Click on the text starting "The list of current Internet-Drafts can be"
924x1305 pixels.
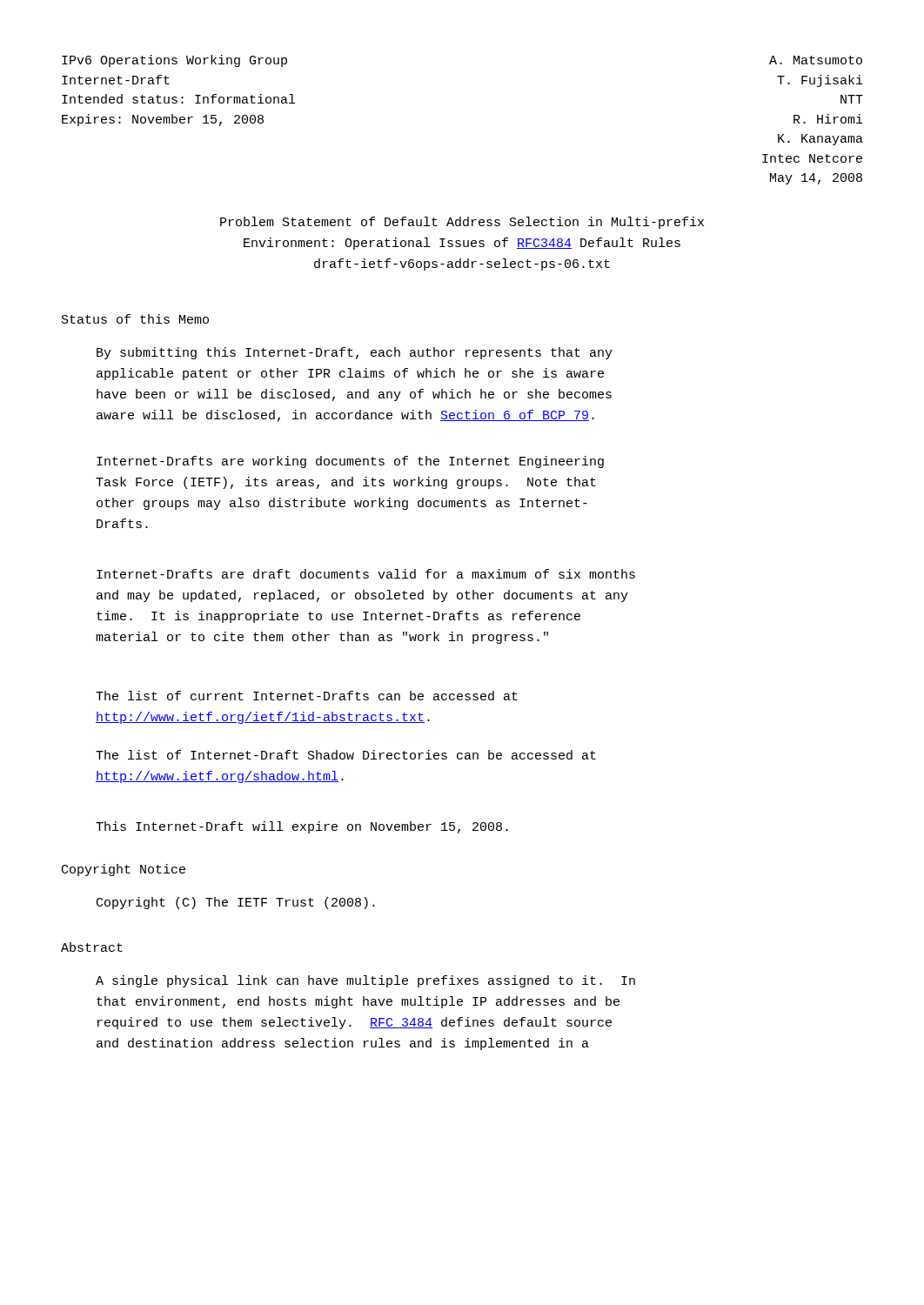[x=307, y=708]
